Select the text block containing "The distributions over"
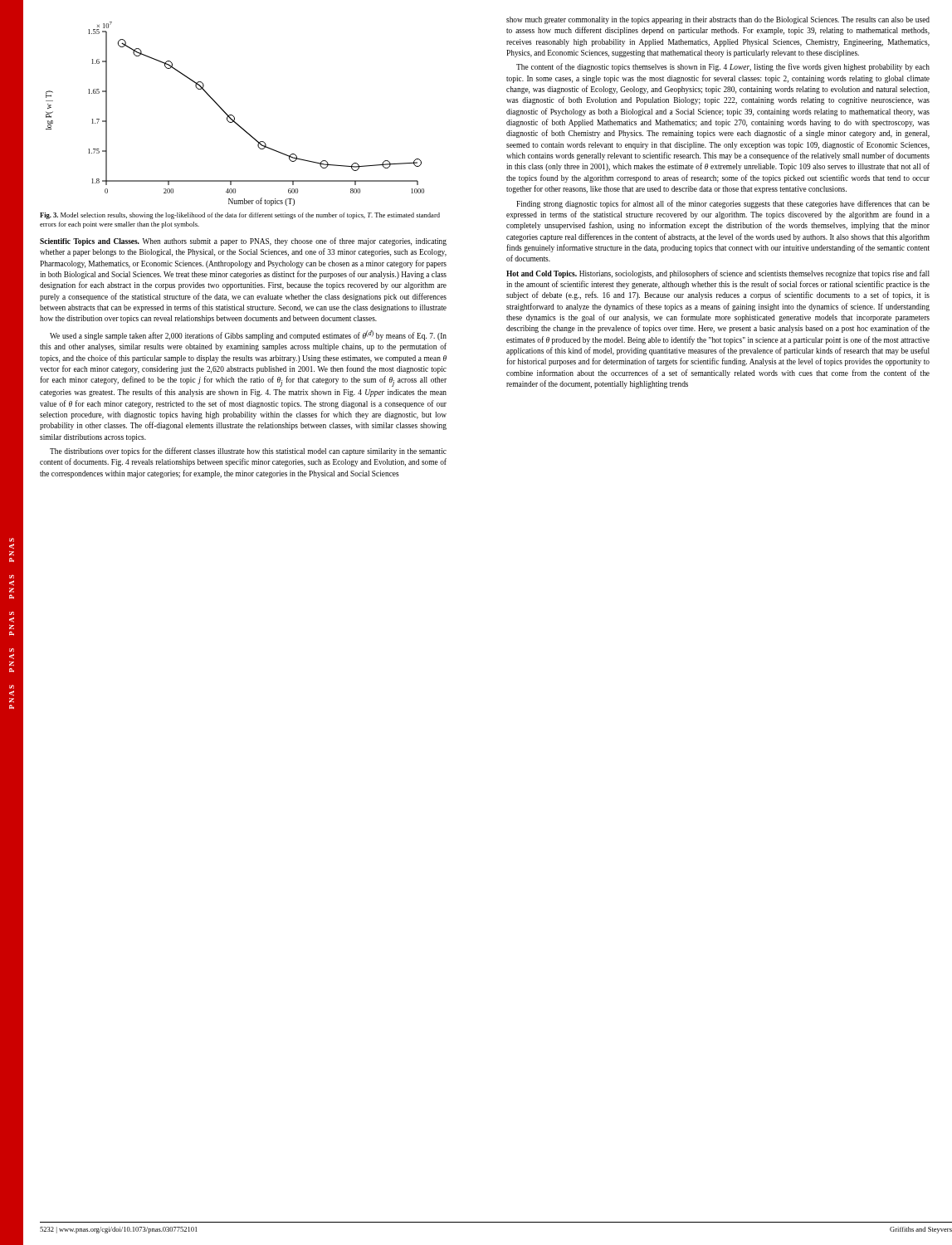Image resolution: width=952 pixels, height=1245 pixels. coord(243,463)
